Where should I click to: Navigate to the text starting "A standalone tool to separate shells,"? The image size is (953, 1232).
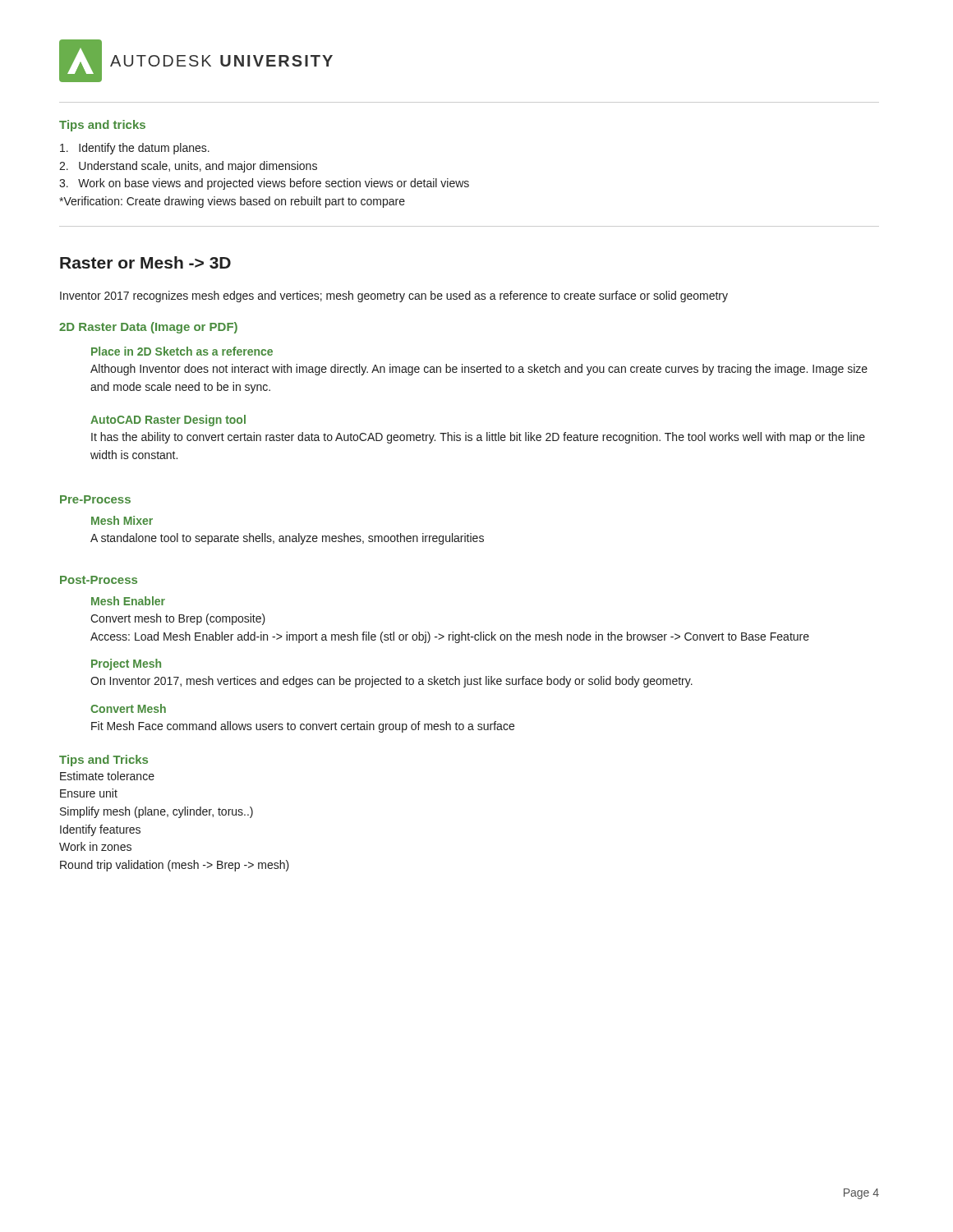(287, 538)
